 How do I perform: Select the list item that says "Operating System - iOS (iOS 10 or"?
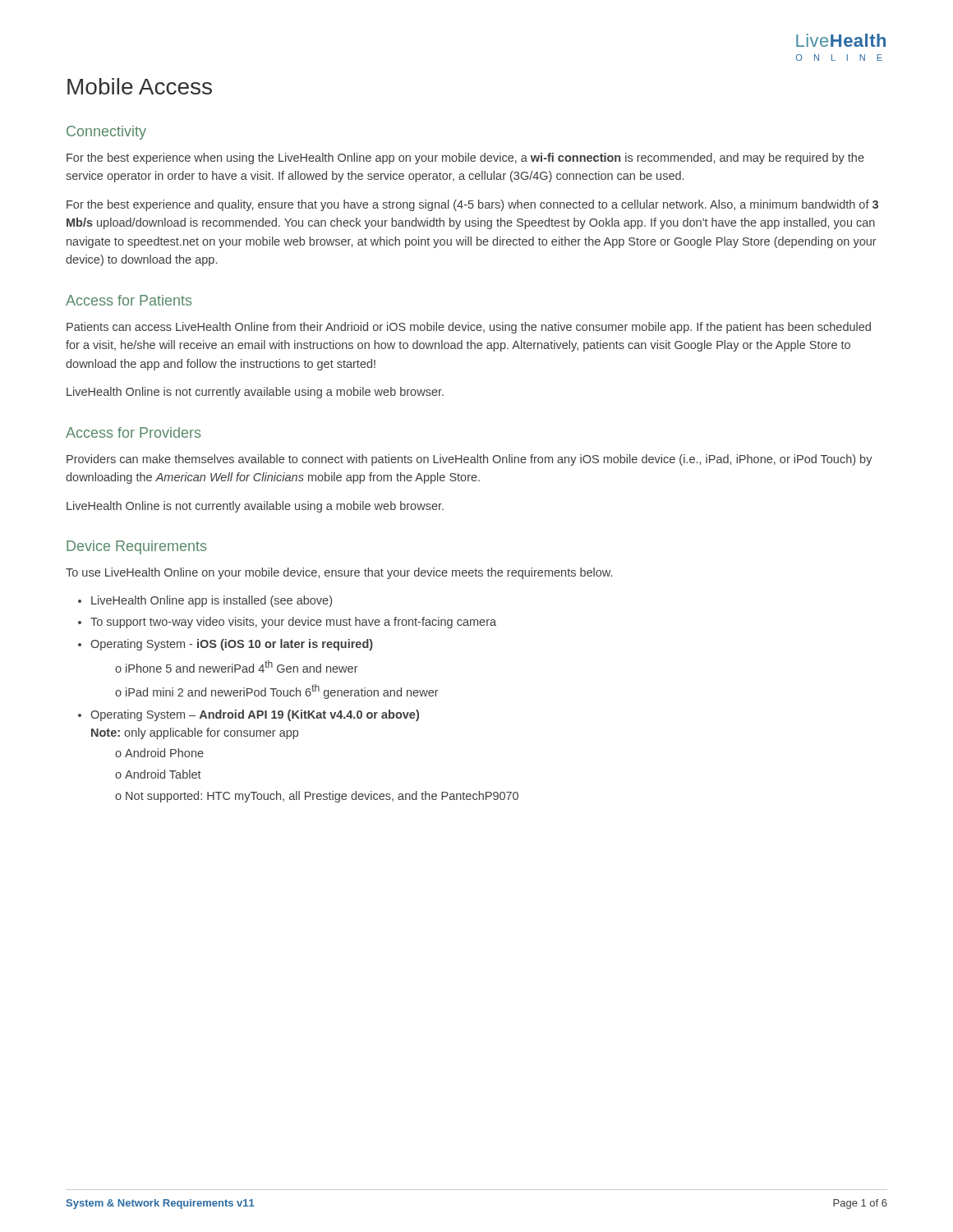(232, 645)
